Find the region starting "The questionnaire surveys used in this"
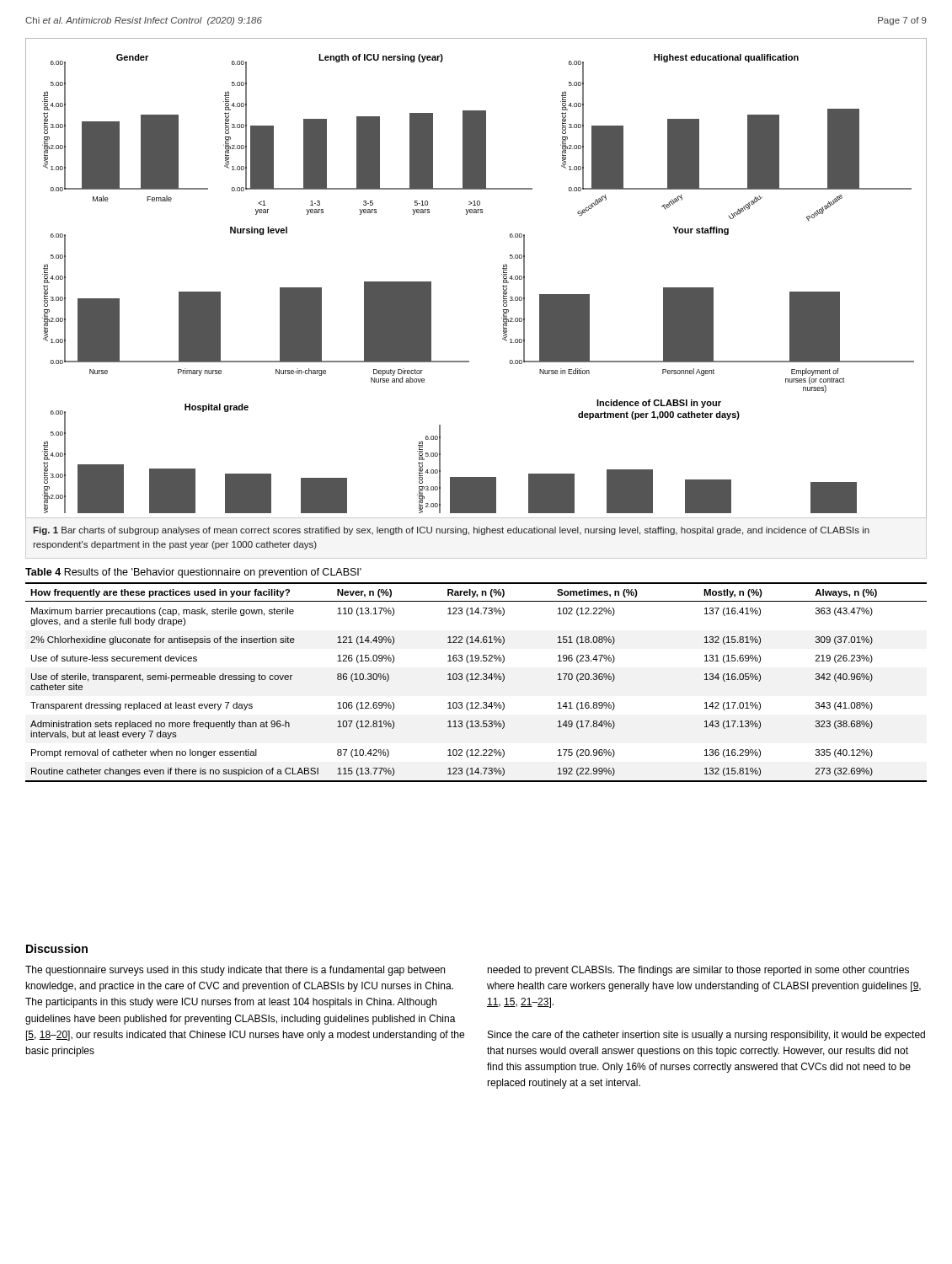Screen dimensions: 1264x952 (x=245, y=1010)
